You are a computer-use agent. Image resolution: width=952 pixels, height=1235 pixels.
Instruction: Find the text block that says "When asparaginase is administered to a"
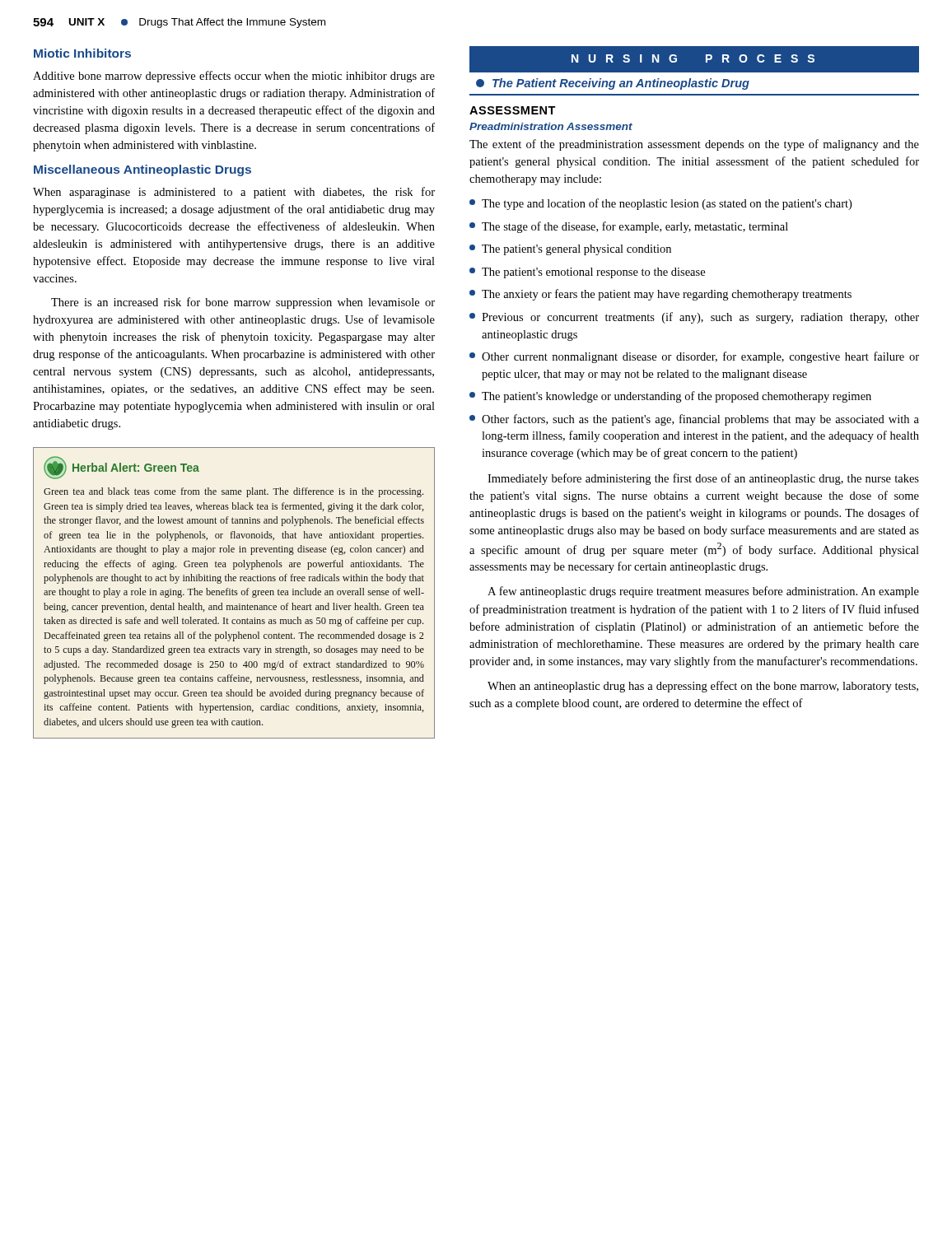point(234,308)
